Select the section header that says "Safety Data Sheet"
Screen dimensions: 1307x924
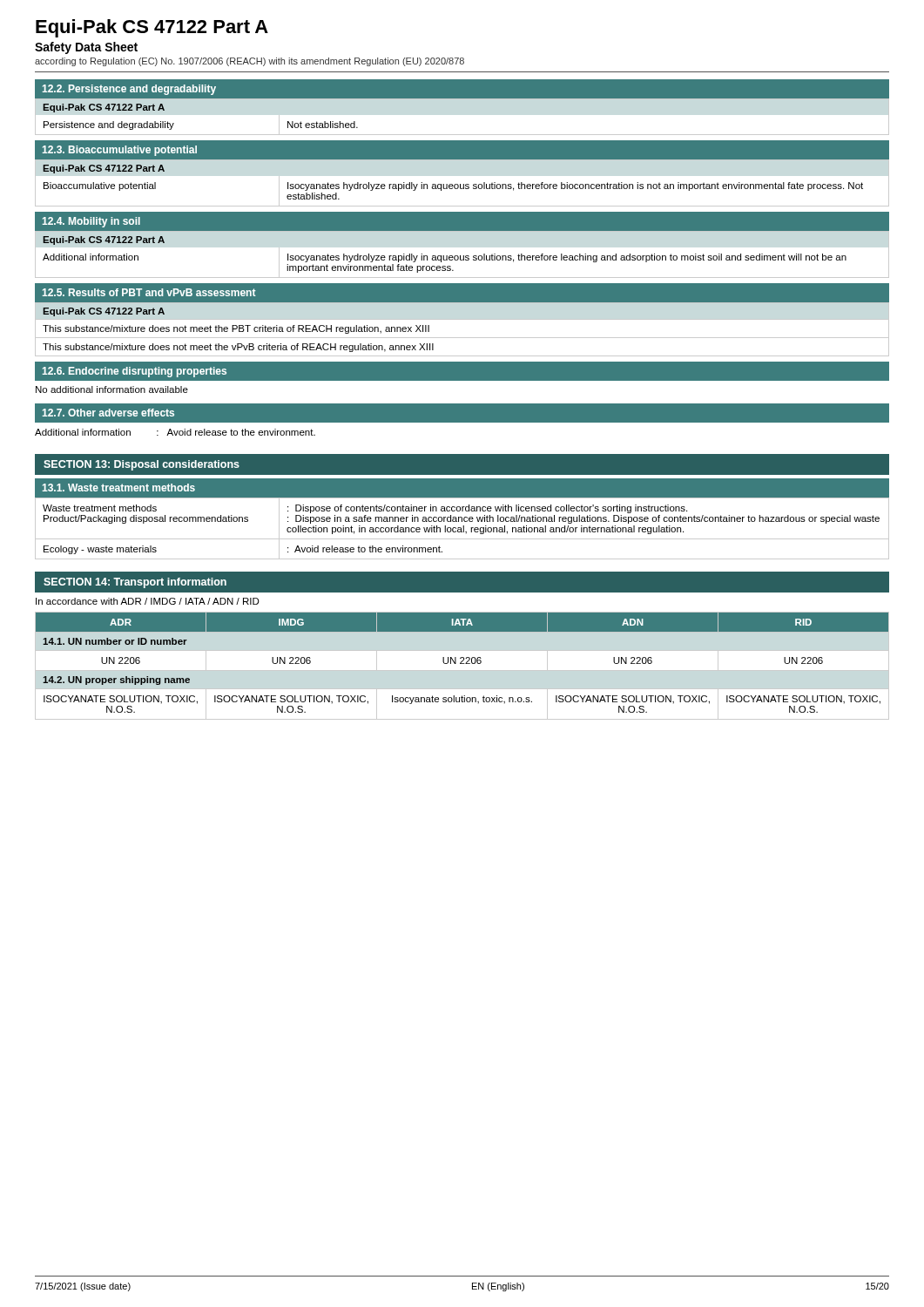tap(86, 47)
